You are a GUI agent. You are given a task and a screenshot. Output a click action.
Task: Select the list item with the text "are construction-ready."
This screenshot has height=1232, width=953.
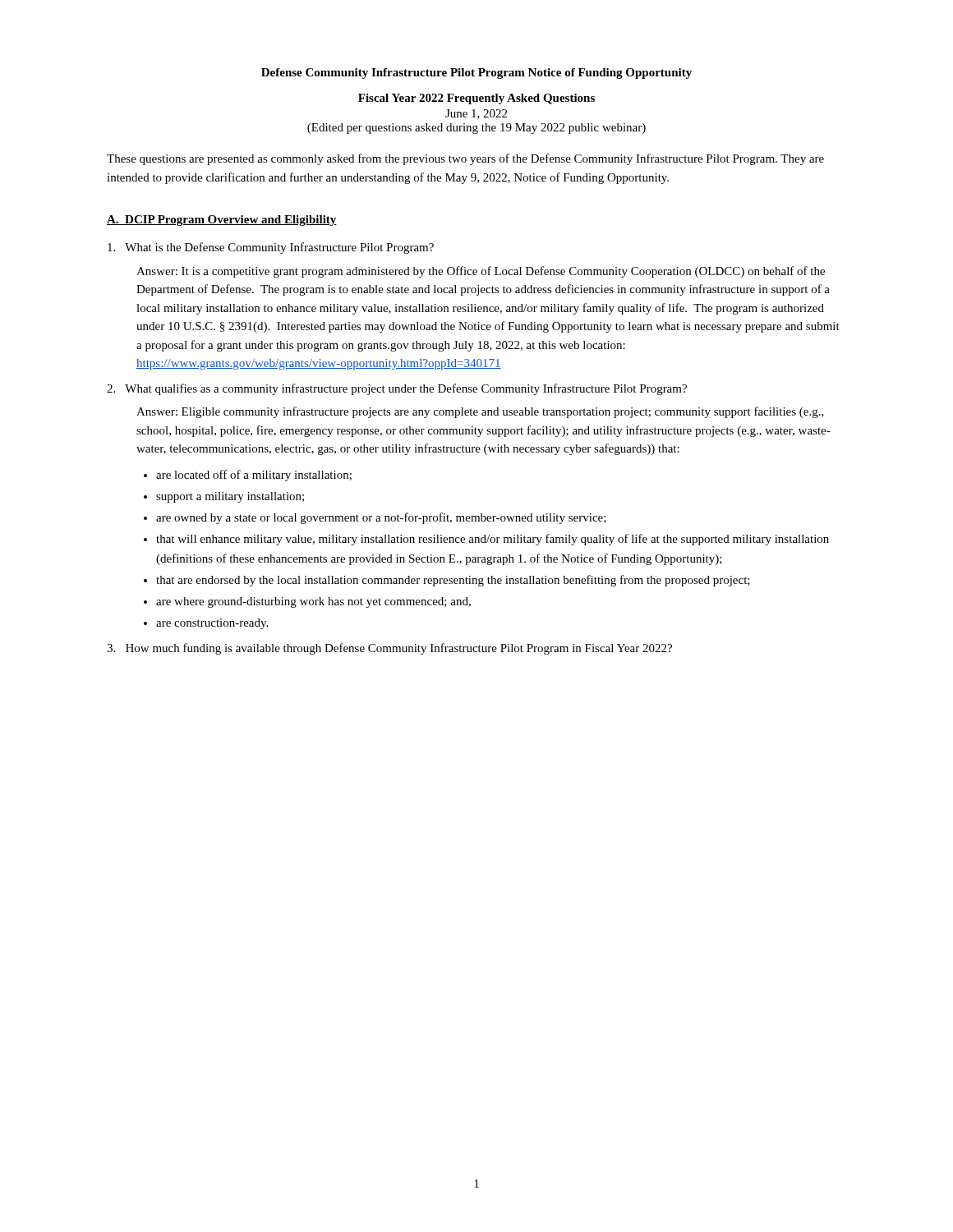pyautogui.click(x=213, y=622)
